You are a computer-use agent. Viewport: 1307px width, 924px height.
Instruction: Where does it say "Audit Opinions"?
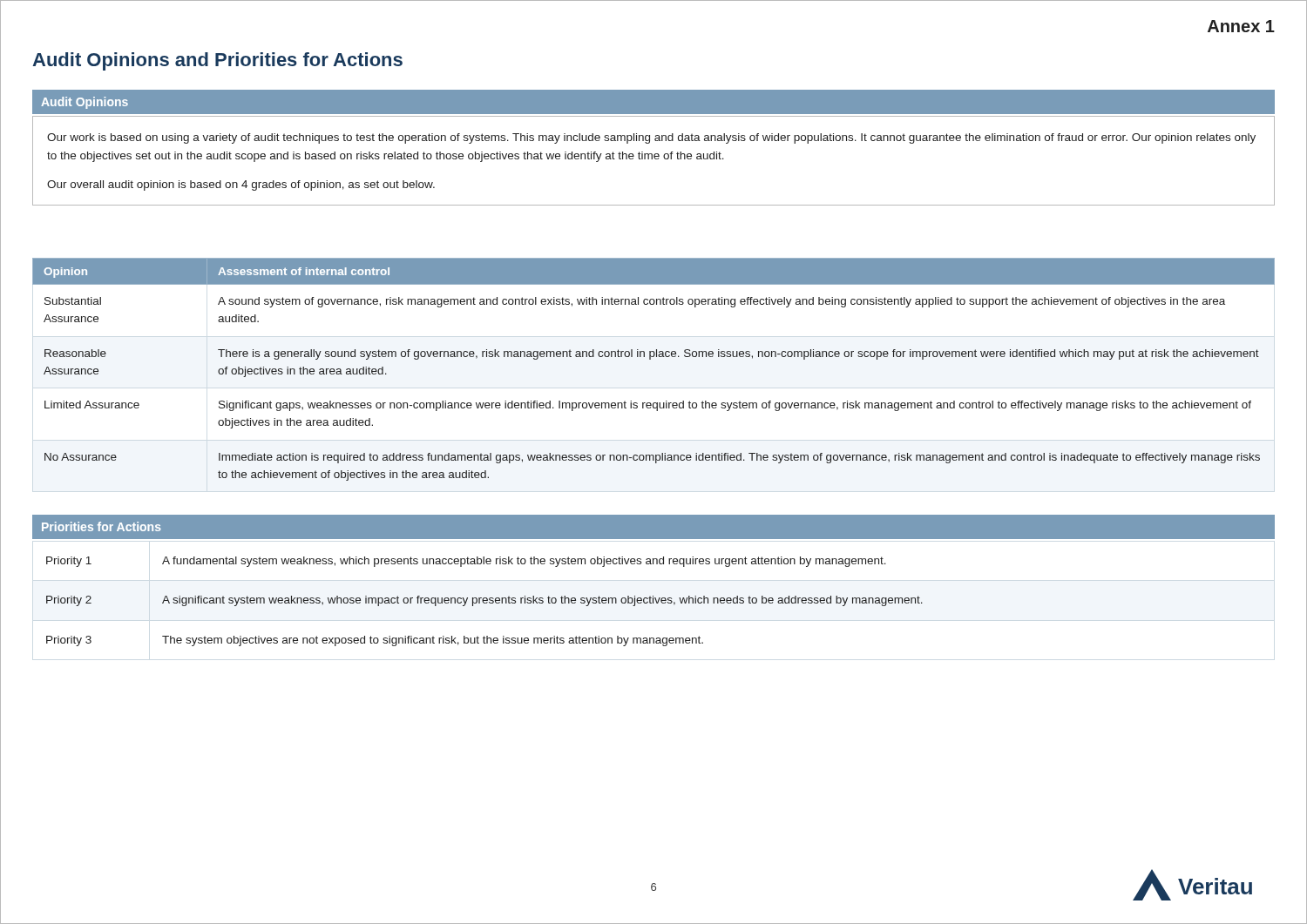(85, 102)
